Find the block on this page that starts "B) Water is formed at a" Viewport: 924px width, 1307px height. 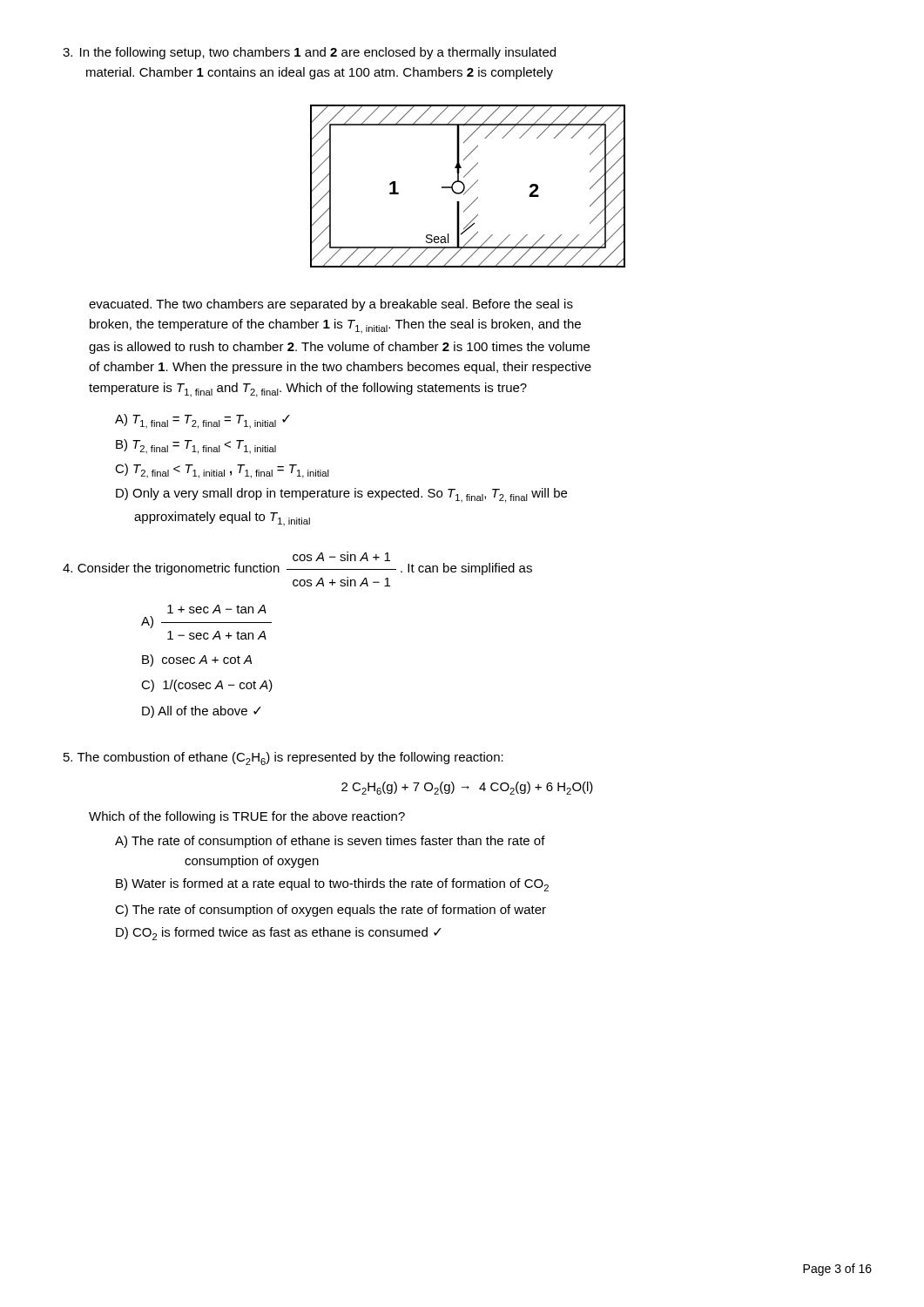coord(332,885)
